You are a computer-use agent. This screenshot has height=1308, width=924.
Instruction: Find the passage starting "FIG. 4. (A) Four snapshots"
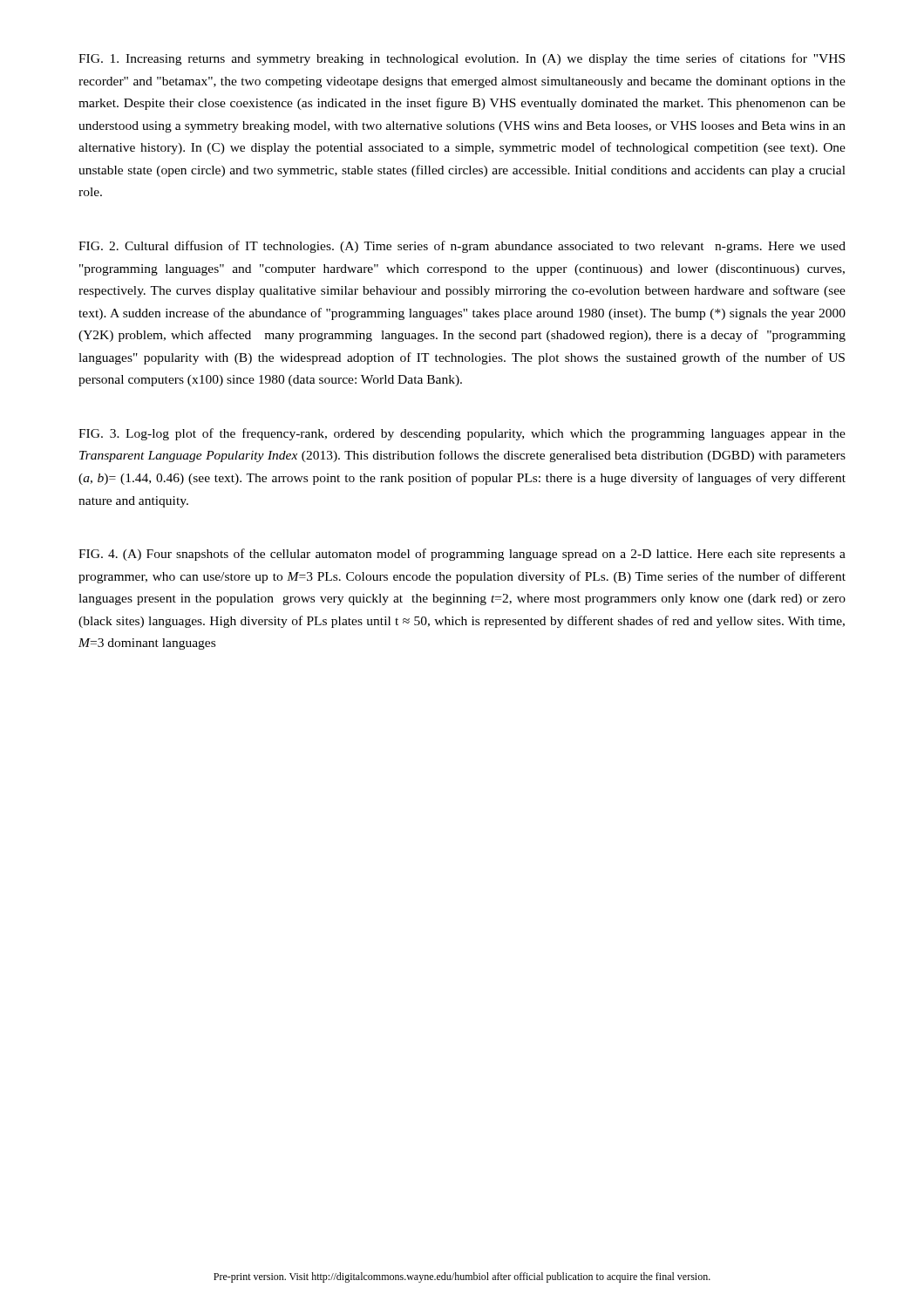click(462, 598)
